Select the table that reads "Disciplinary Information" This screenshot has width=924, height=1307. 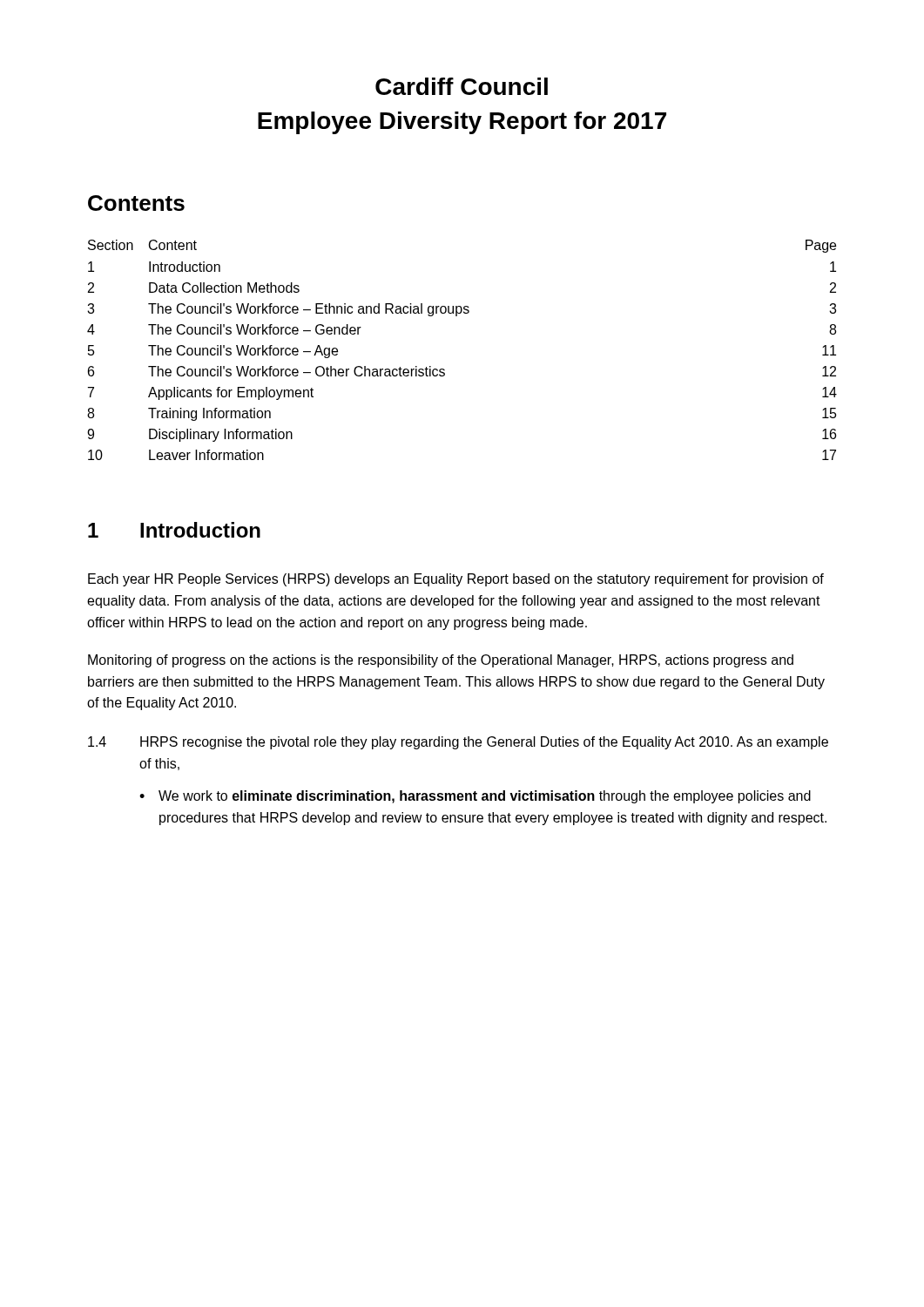(462, 351)
